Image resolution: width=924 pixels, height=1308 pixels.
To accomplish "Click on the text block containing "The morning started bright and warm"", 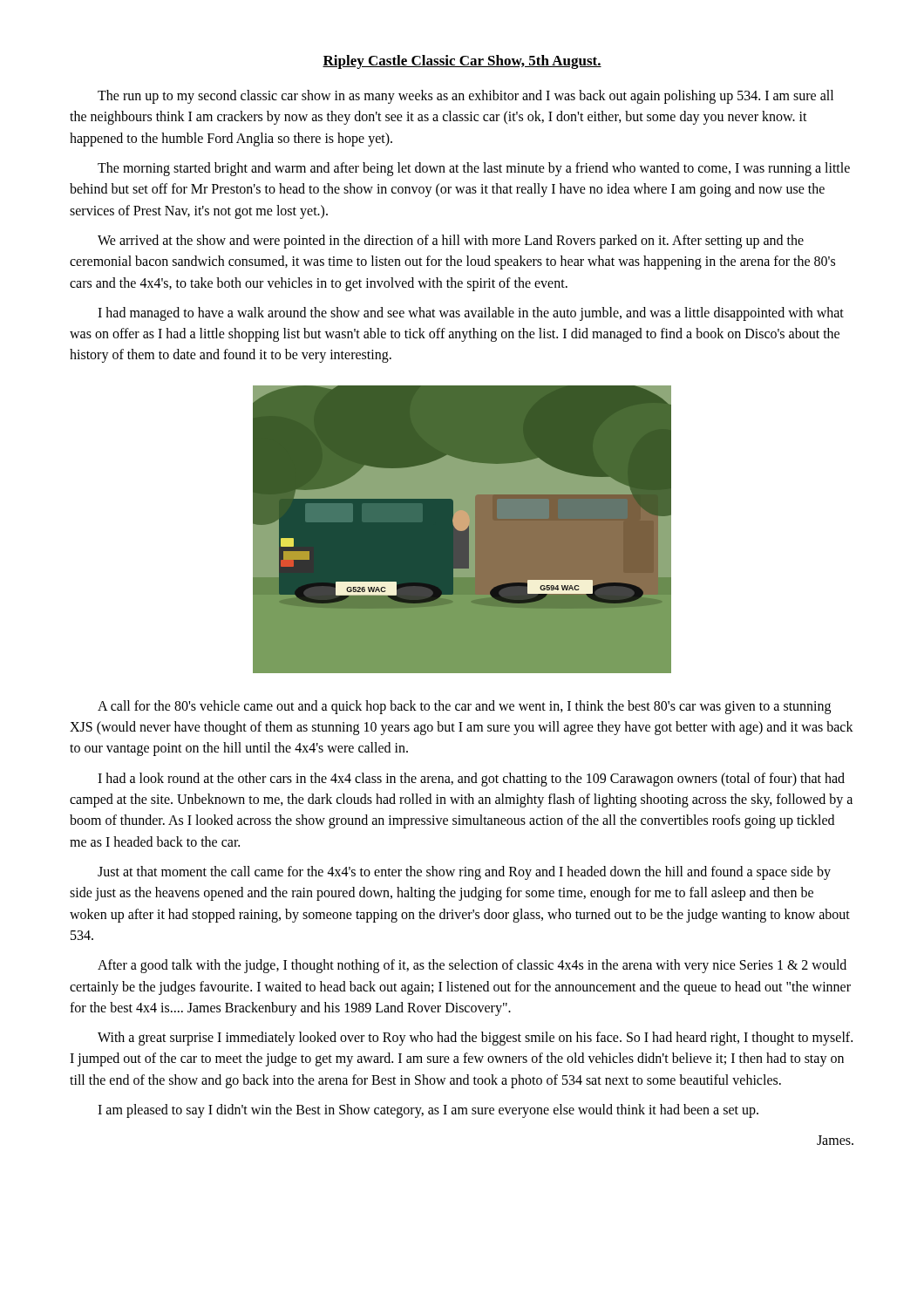I will point(460,189).
